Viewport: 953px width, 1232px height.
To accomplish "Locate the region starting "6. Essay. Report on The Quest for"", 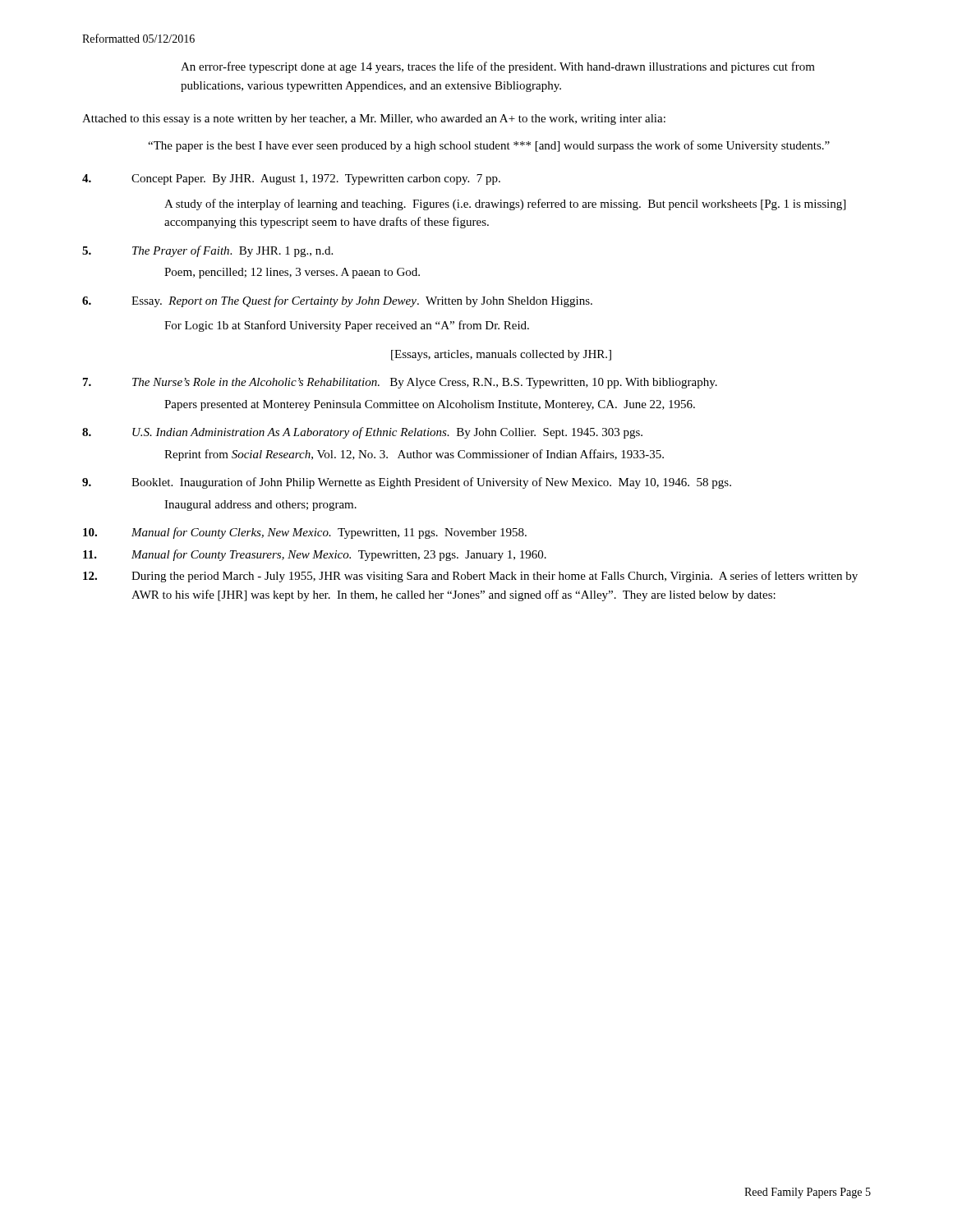I will coord(476,330).
